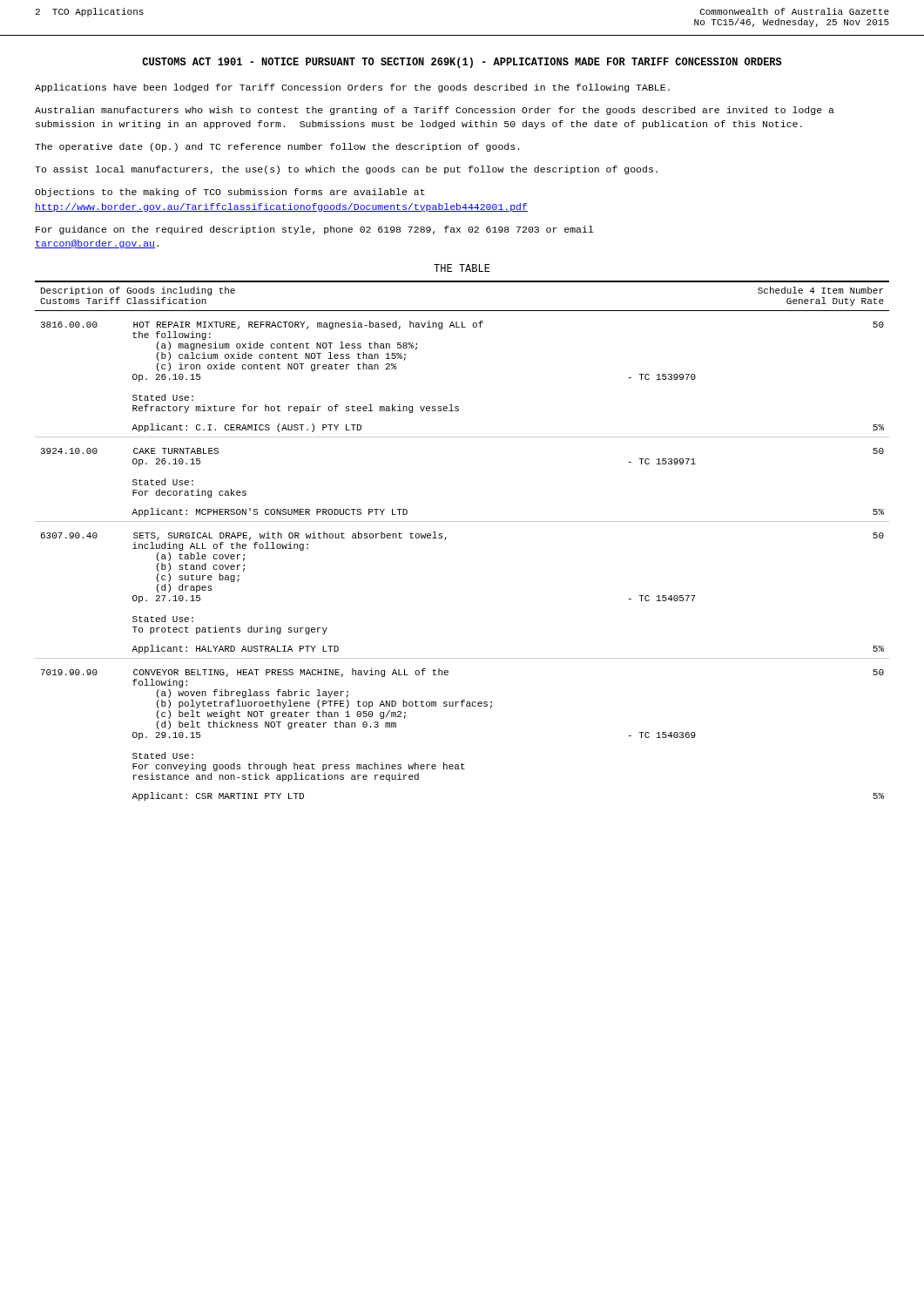Point to the text block starting "Applications have been lodged for Tariff Concession"
This screenshot has height=1307, width=924.
point(353,88)
